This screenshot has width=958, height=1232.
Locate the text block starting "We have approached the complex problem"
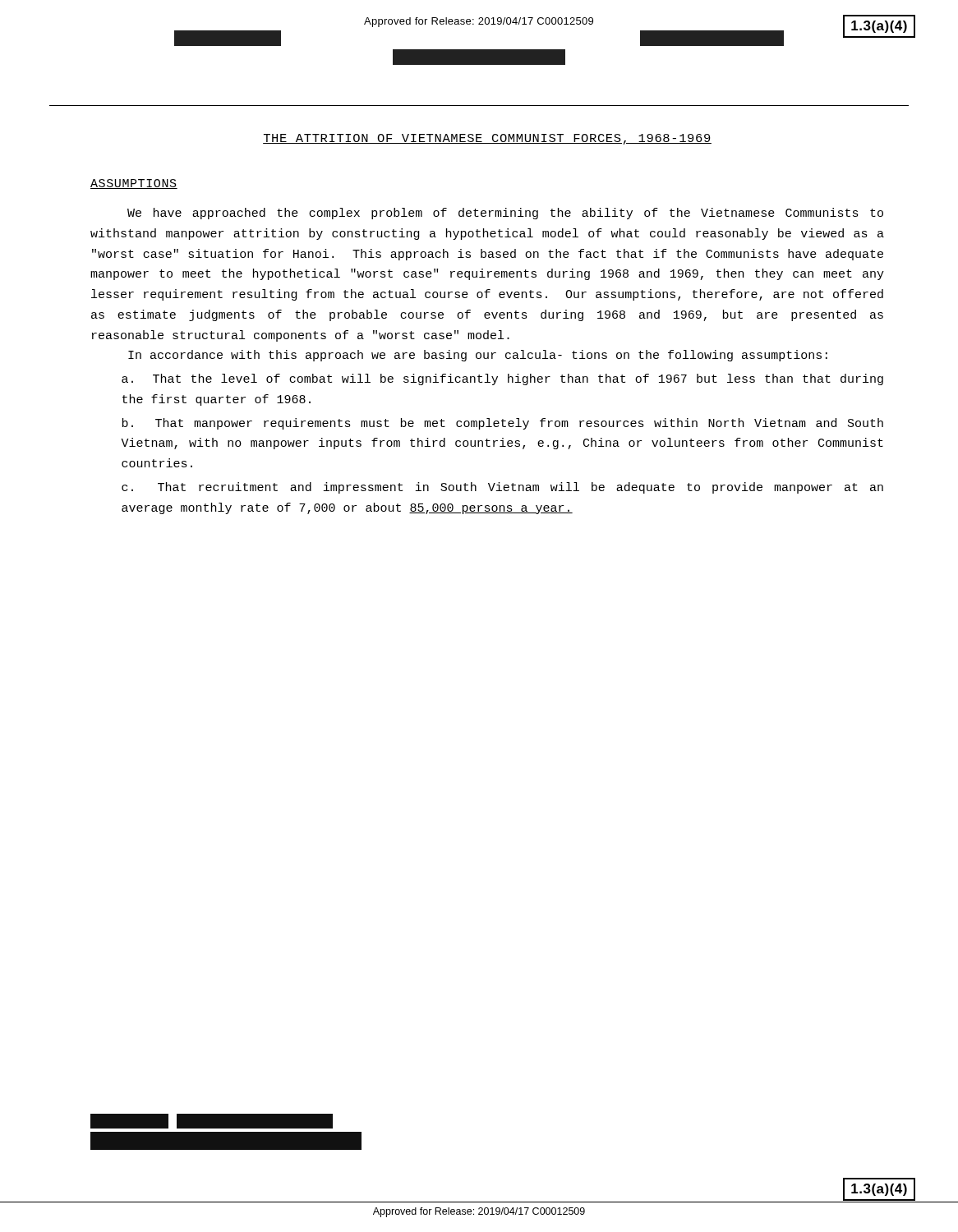pyautogui.click(x=487, y=275)
